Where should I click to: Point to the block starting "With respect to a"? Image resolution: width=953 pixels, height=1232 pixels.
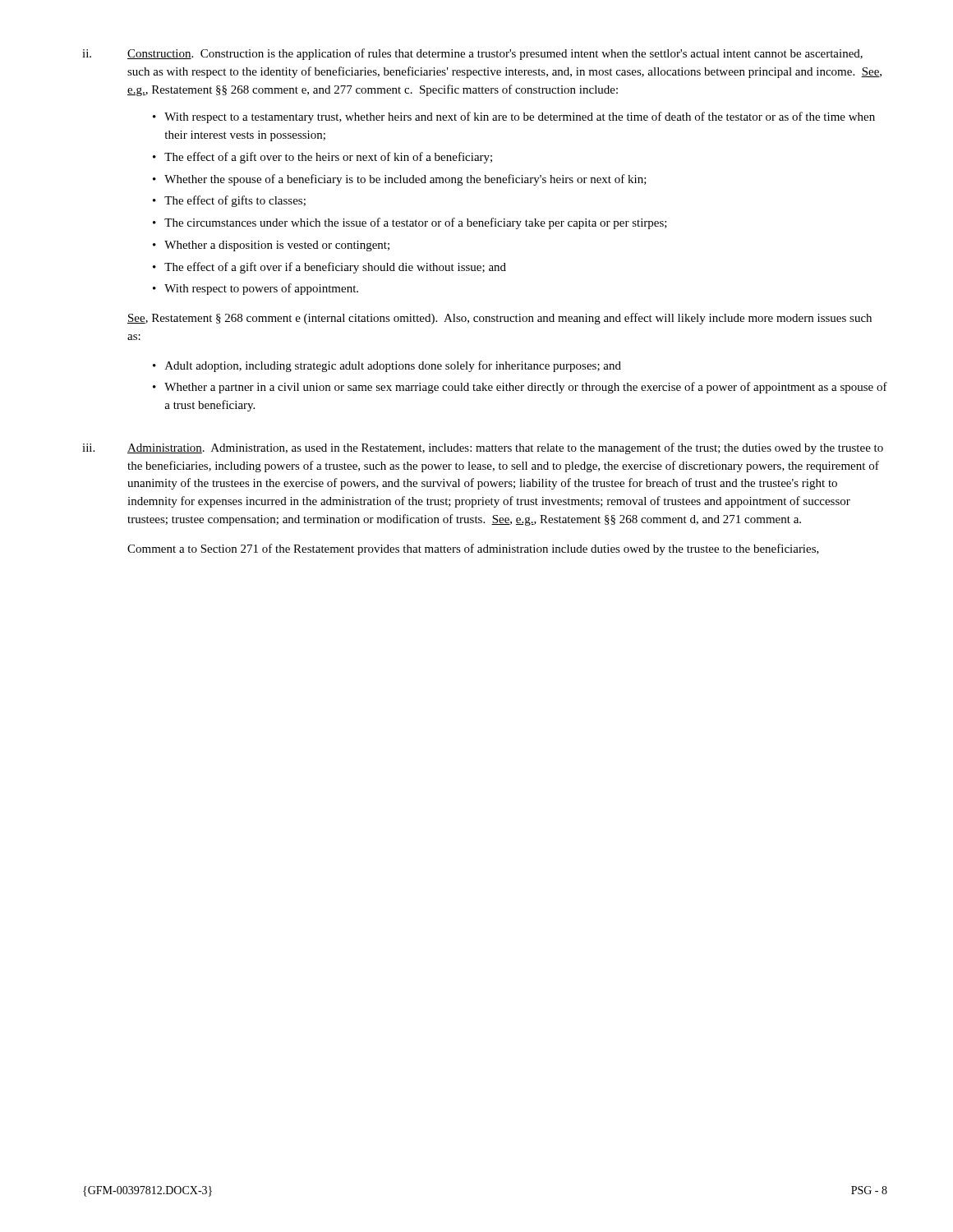pyautogui.click(x=520, y=126)
